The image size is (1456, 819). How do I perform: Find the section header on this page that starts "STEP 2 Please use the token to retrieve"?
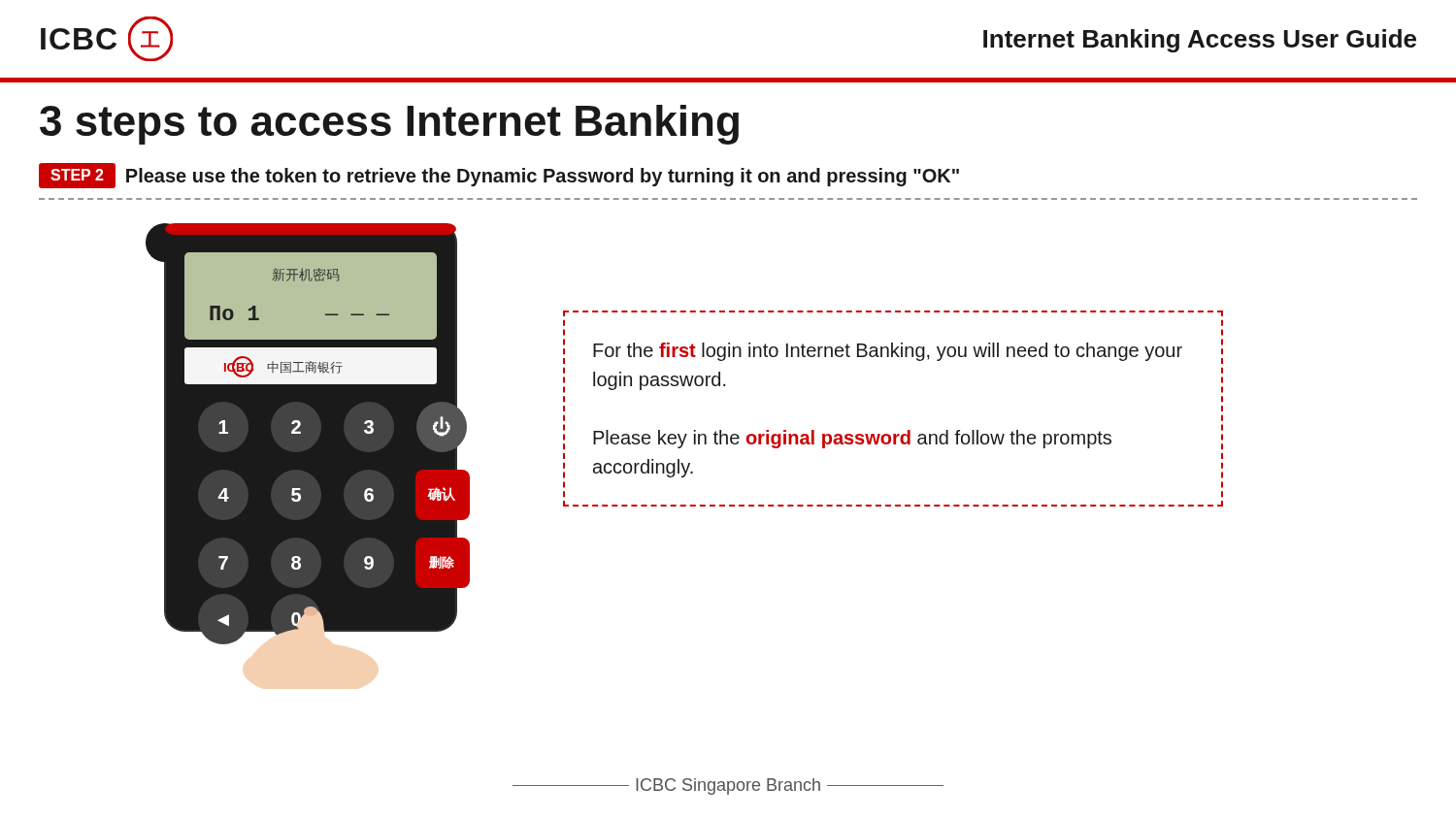pos(499,176)
